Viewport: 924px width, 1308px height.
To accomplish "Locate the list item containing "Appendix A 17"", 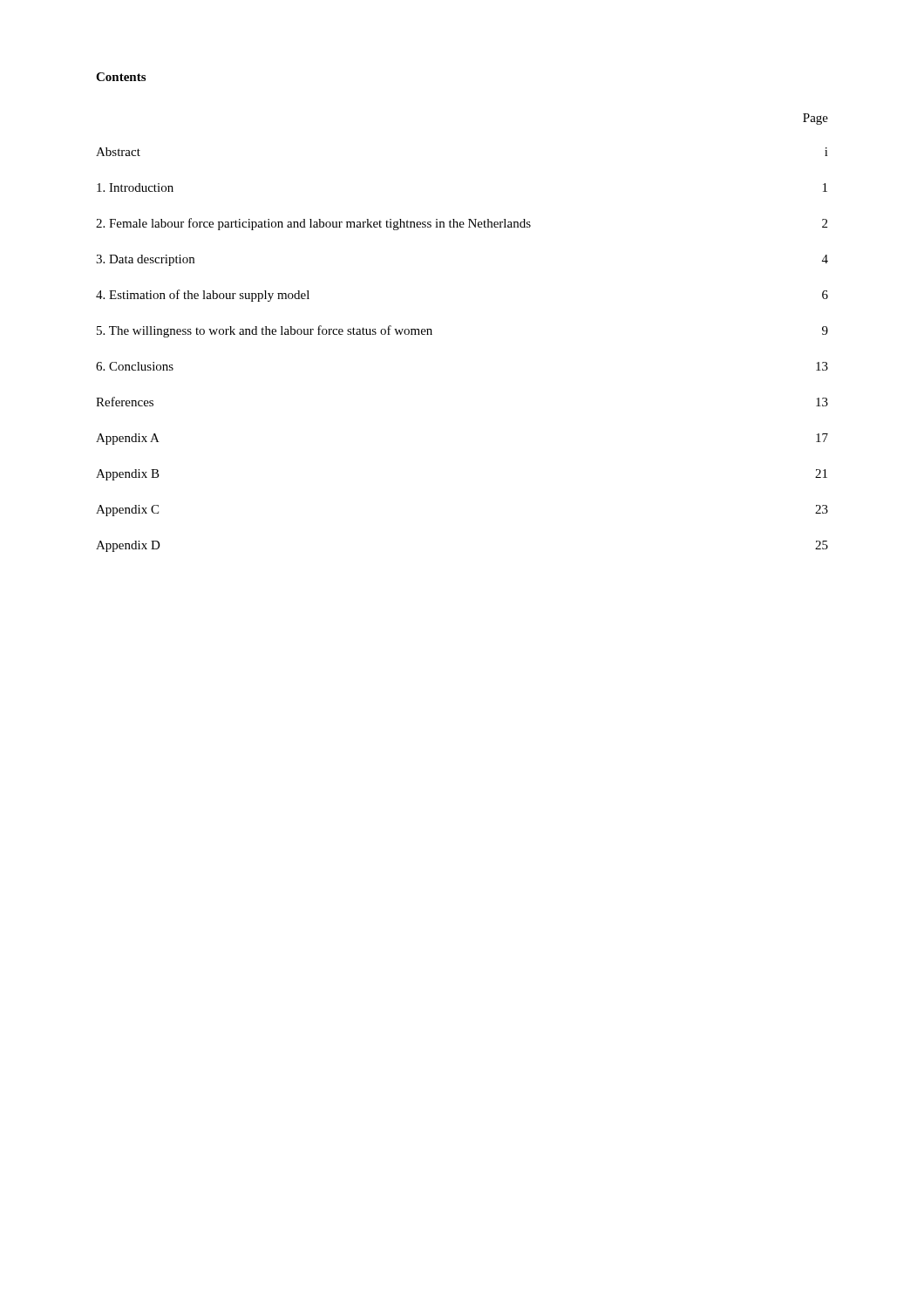I will pyautogui.click(x=132, y=439).
